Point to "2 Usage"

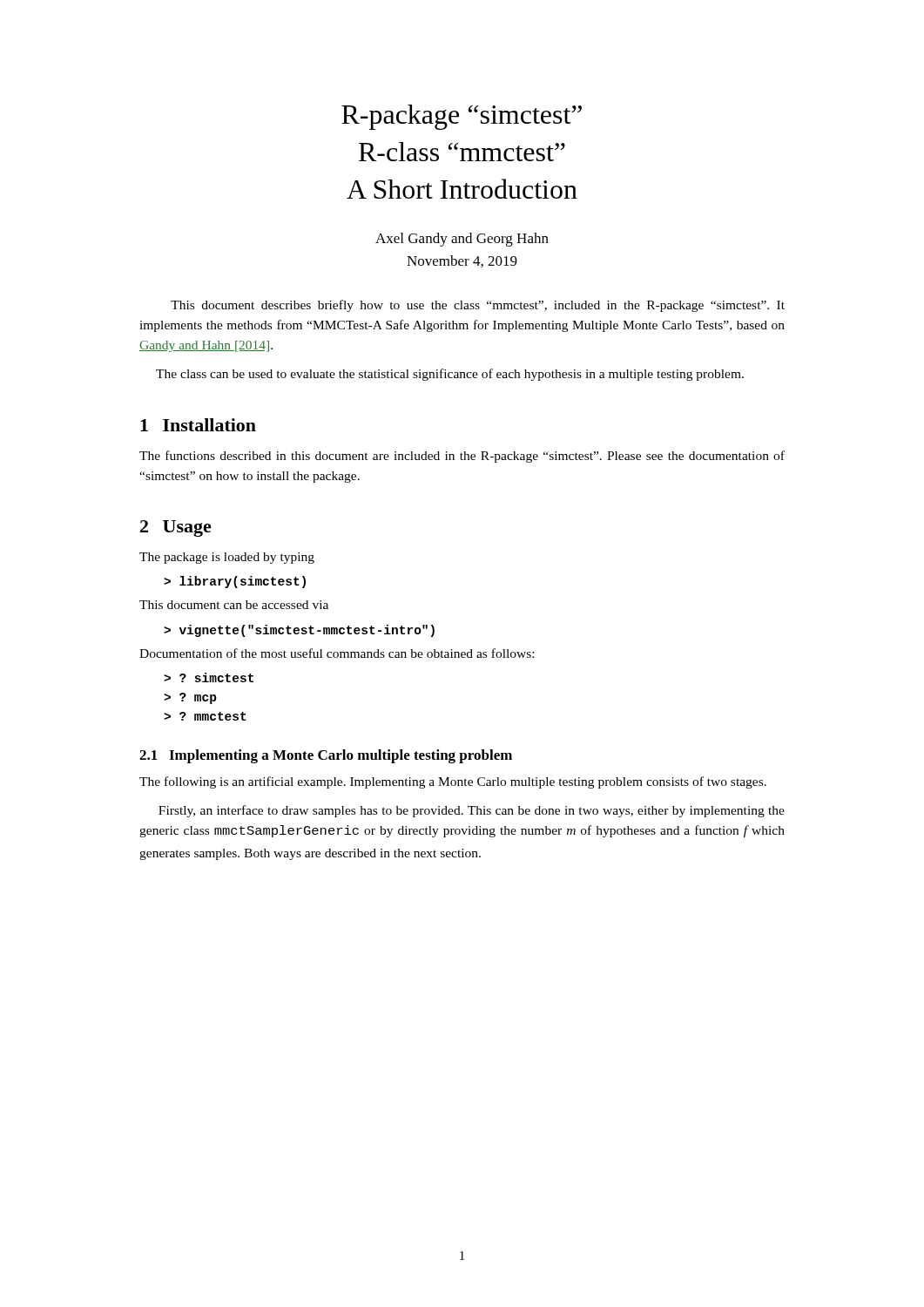175,526
